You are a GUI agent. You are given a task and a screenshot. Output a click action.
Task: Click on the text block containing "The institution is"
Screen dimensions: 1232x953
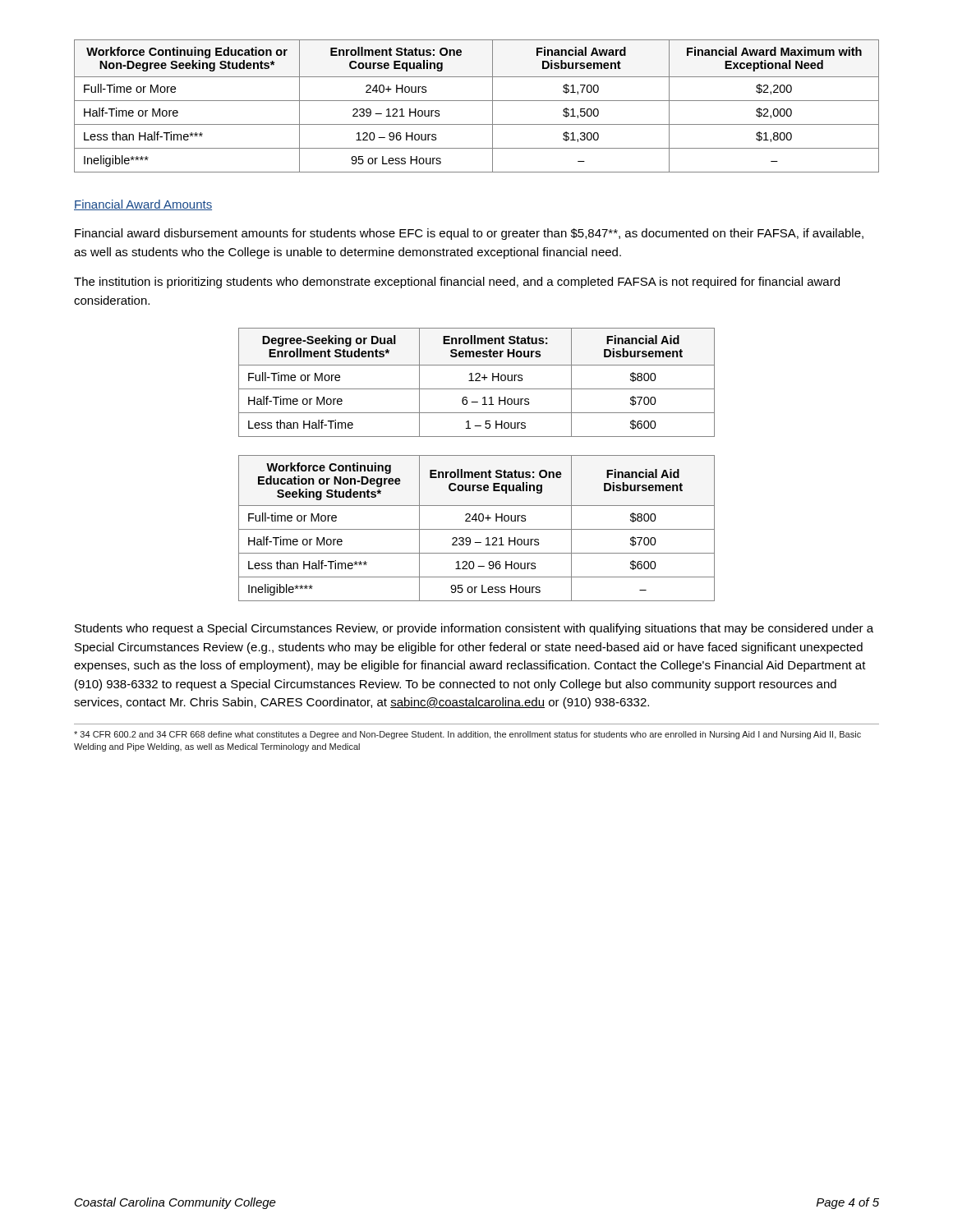point(457,291)
